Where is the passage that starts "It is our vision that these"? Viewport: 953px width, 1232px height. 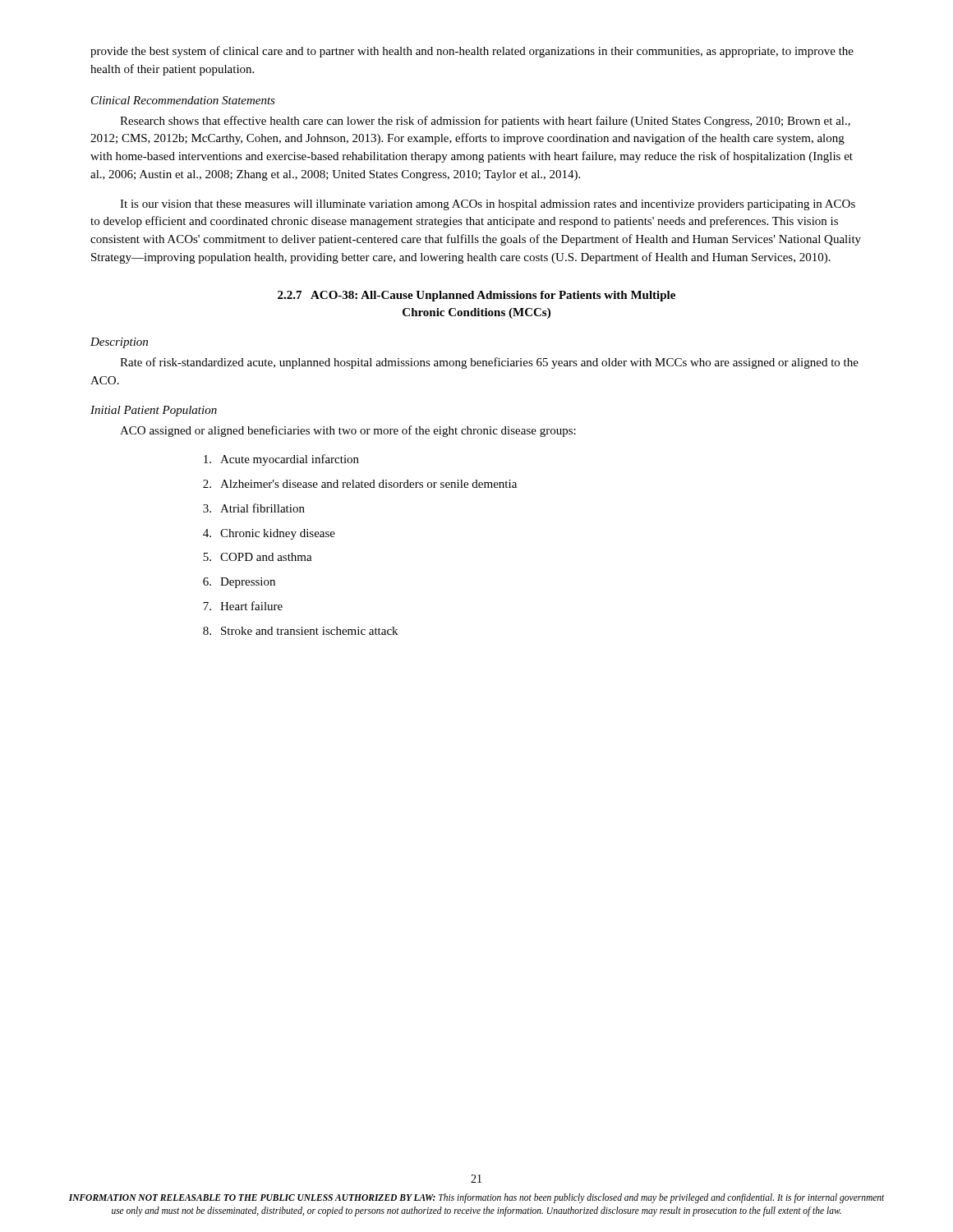point(476,231)
